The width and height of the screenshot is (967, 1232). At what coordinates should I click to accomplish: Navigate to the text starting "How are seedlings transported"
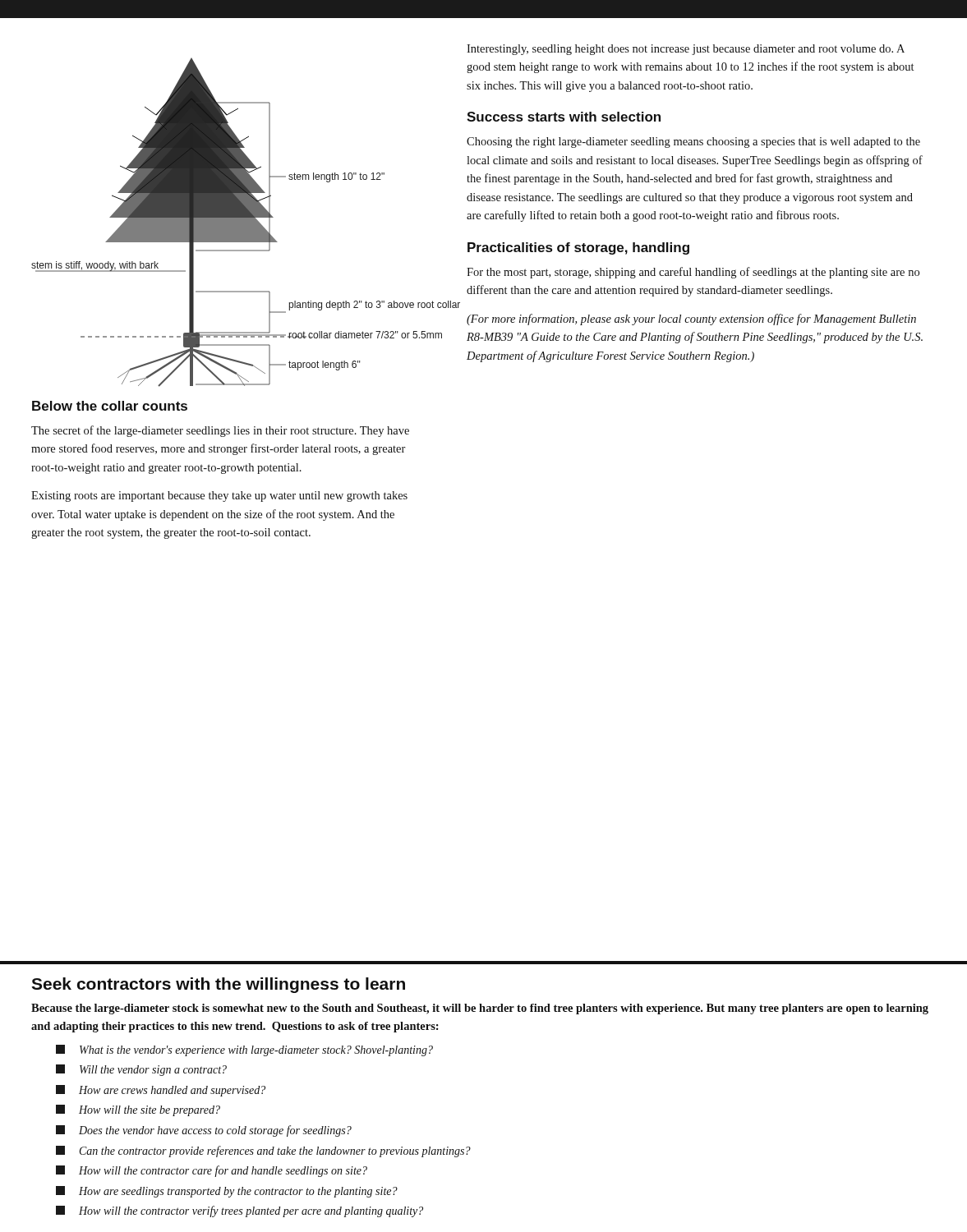pyautogui.click(x=227, y=1191)
